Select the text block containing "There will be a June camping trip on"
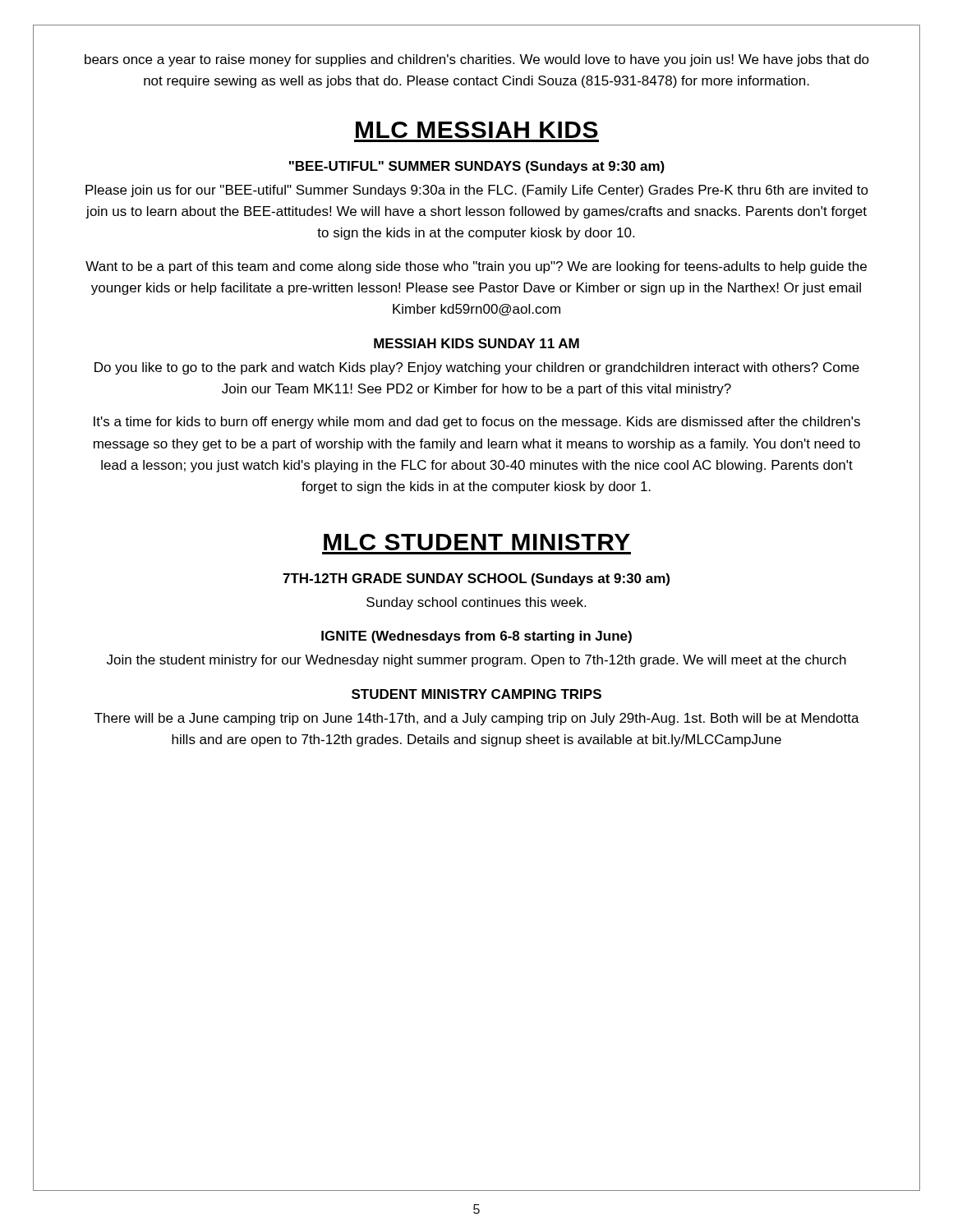Screen dimensions: 1232x953 click(476, 729)
